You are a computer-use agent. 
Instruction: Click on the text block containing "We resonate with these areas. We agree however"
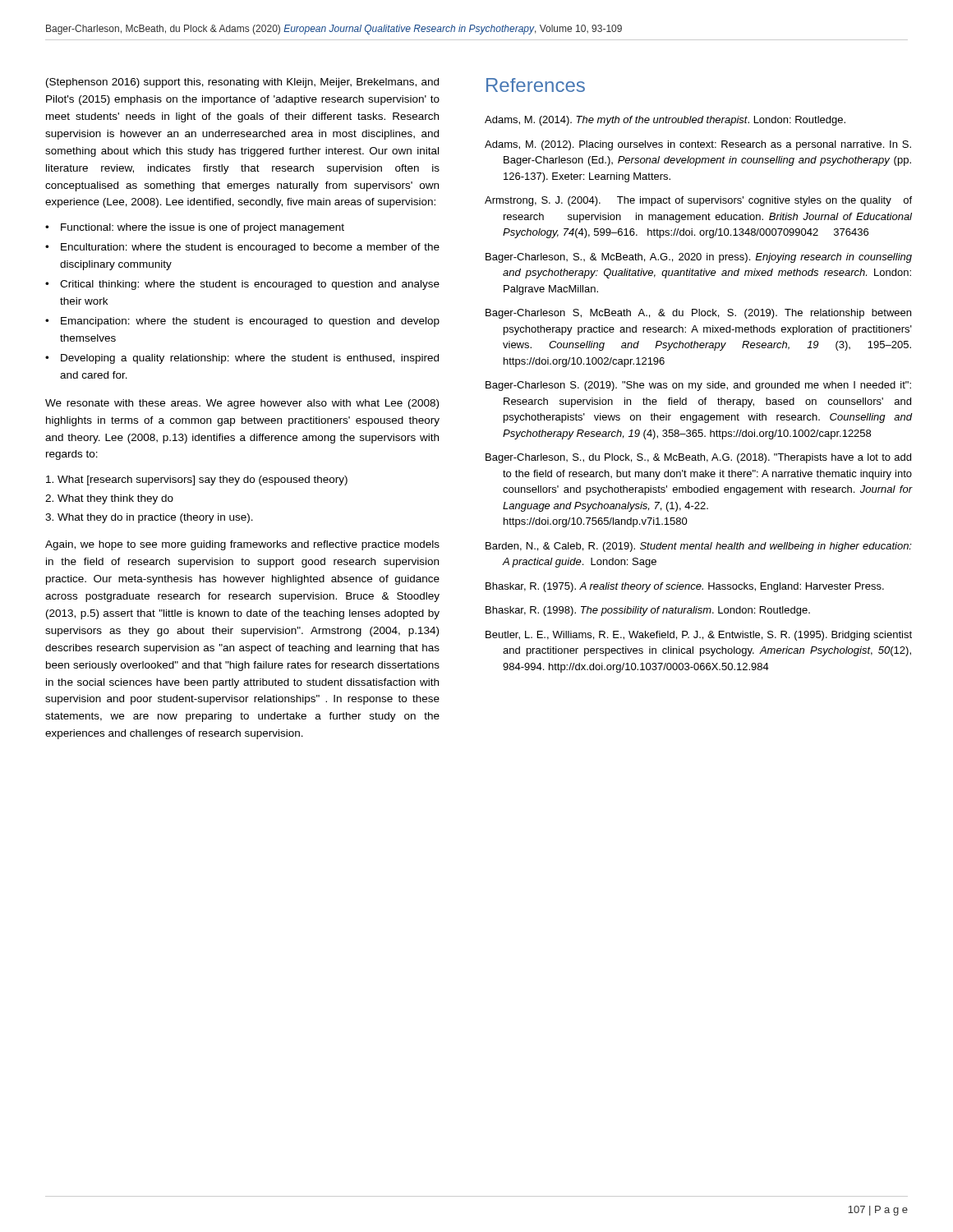pyautogui.click(x=242, y=428)
